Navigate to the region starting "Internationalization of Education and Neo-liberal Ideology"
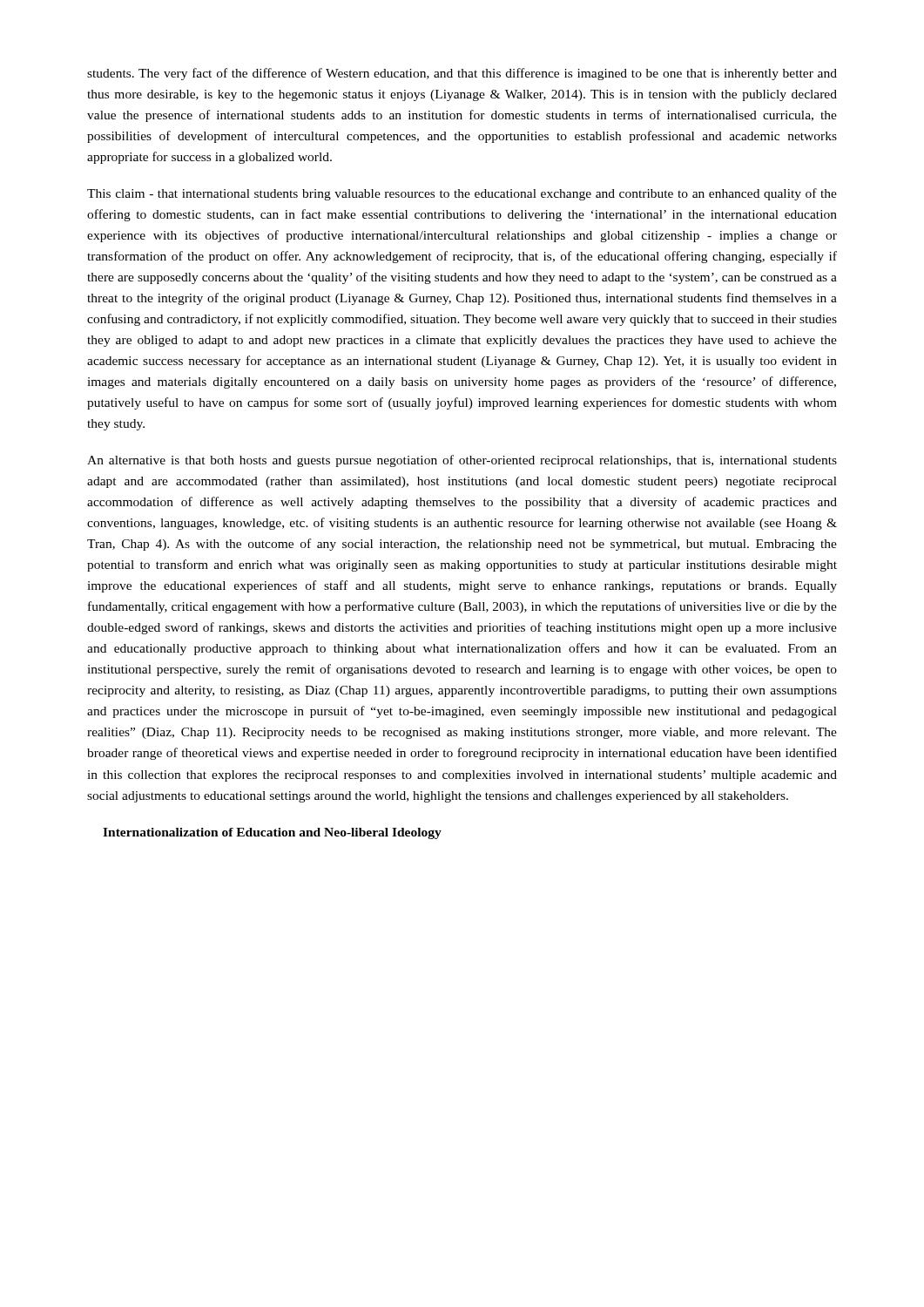This screenshot has height=1307, width=924. click(x=272, y=831)
